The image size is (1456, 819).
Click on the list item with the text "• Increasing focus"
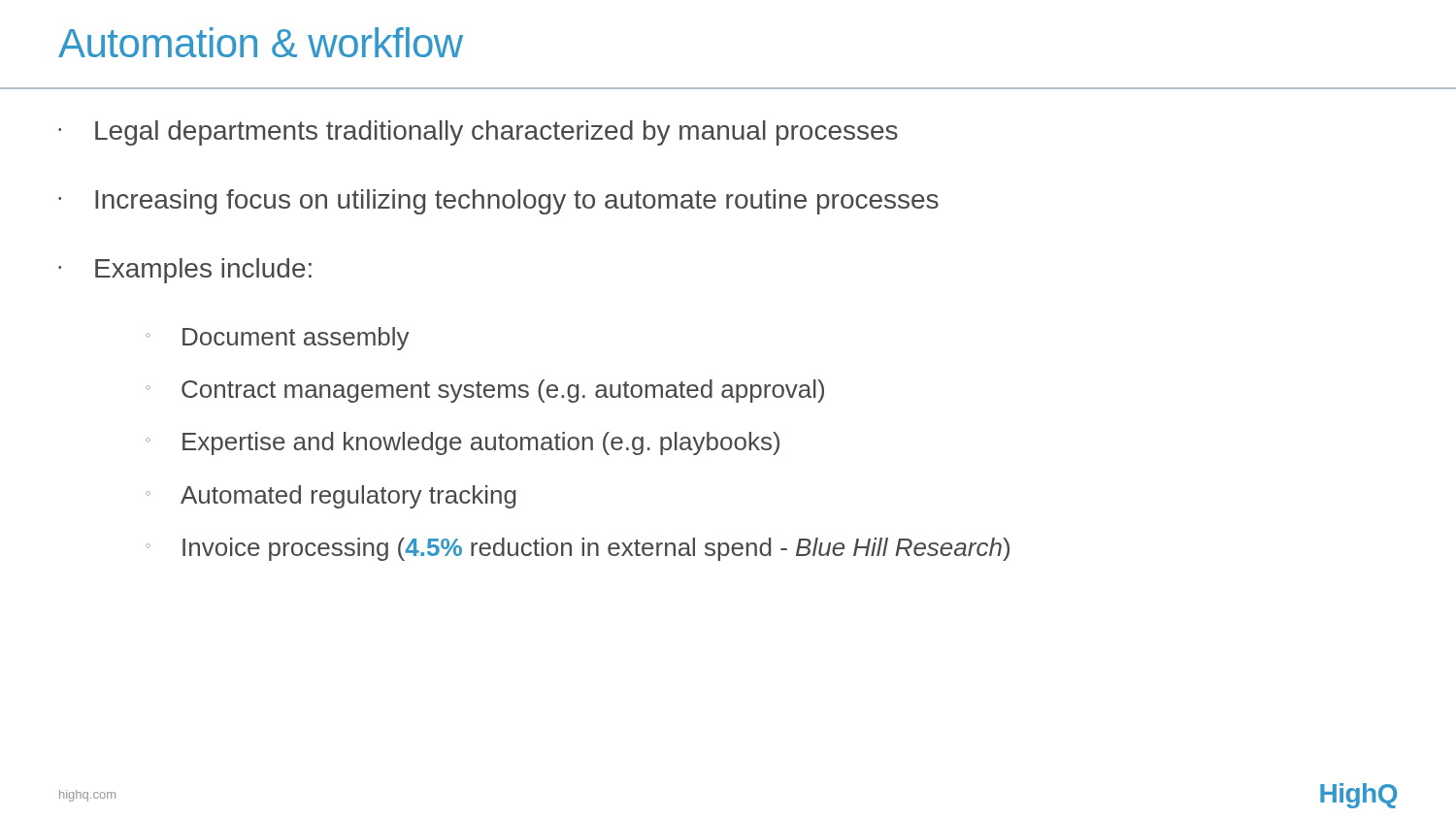tap(499, 200)
